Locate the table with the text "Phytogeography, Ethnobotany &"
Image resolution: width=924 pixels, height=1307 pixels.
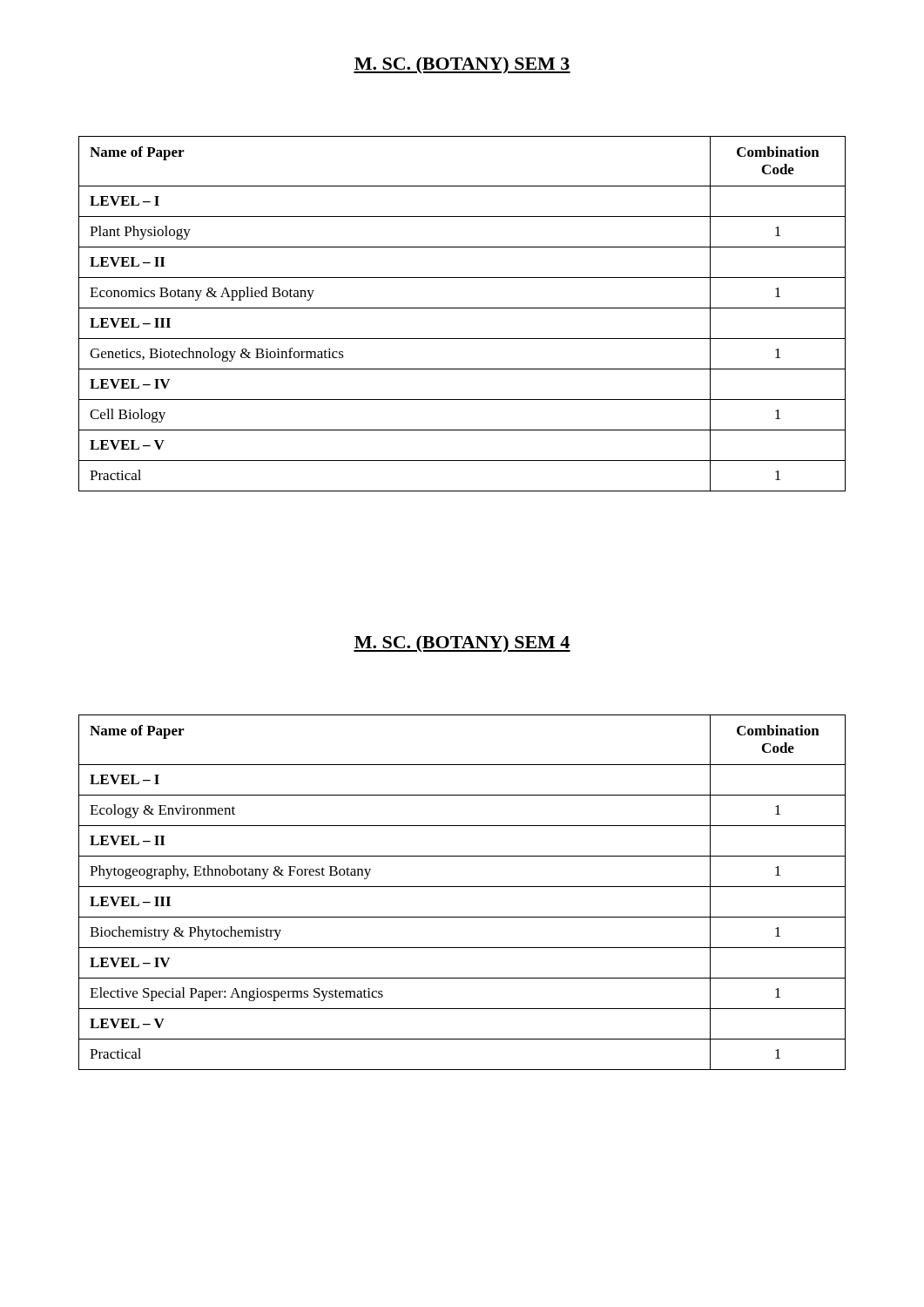point(462,892)
